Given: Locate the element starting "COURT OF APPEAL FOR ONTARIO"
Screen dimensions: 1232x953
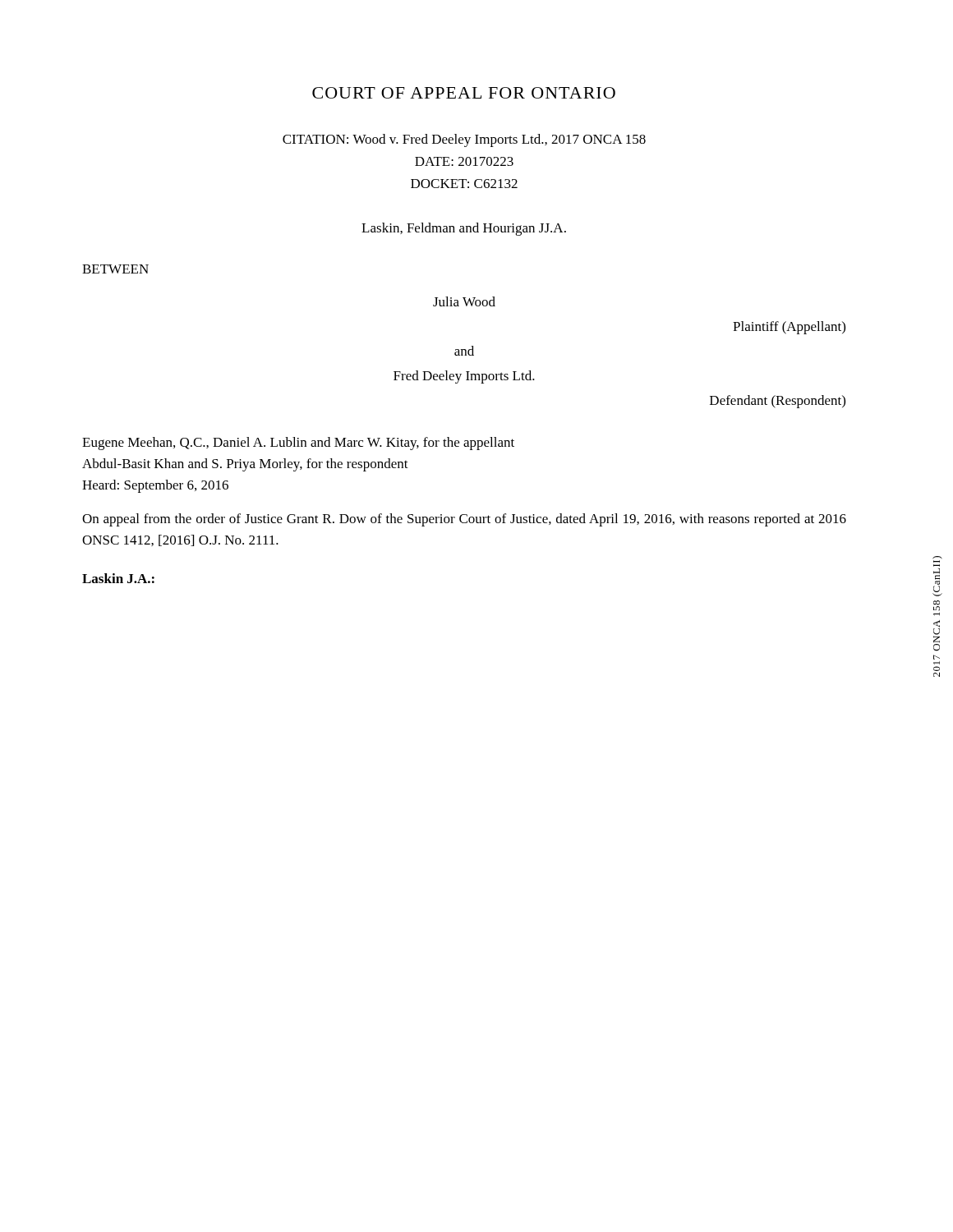Looking at the screenshot, I should click(x=464, y=92).
